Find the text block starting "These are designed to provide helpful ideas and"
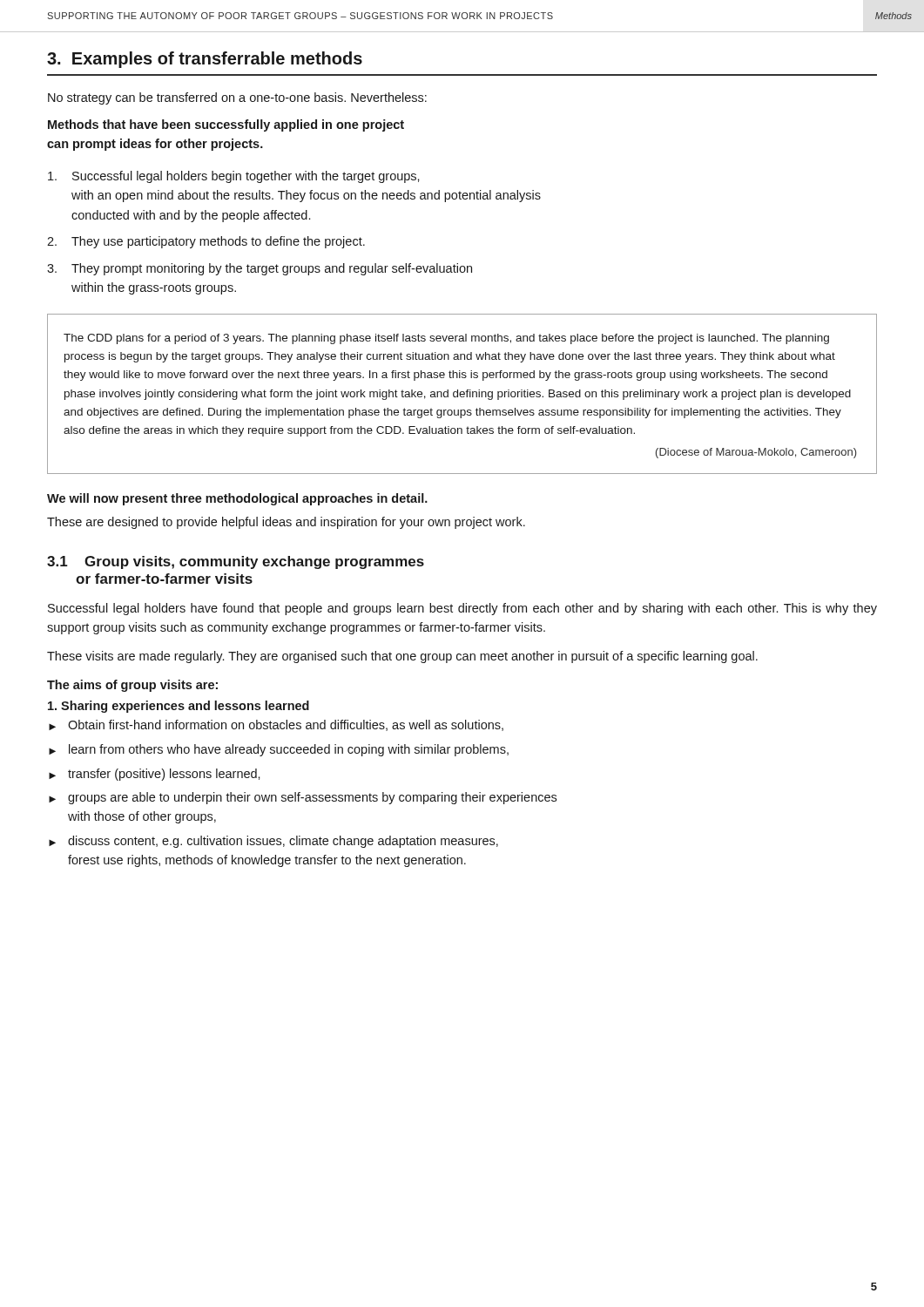 [x=286, y=522]
